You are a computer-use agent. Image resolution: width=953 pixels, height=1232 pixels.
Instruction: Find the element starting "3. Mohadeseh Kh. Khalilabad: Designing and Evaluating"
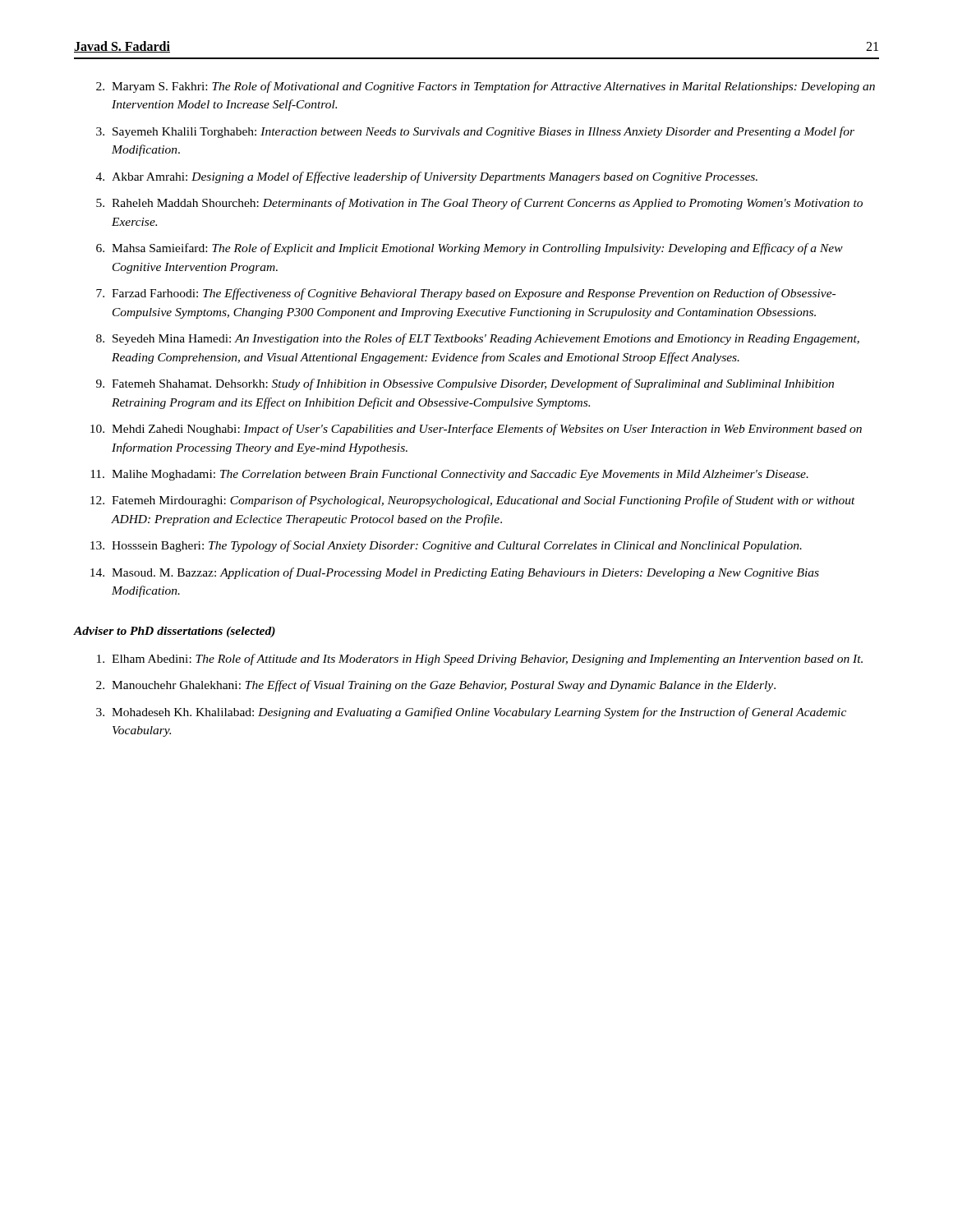tap(476, 721)
